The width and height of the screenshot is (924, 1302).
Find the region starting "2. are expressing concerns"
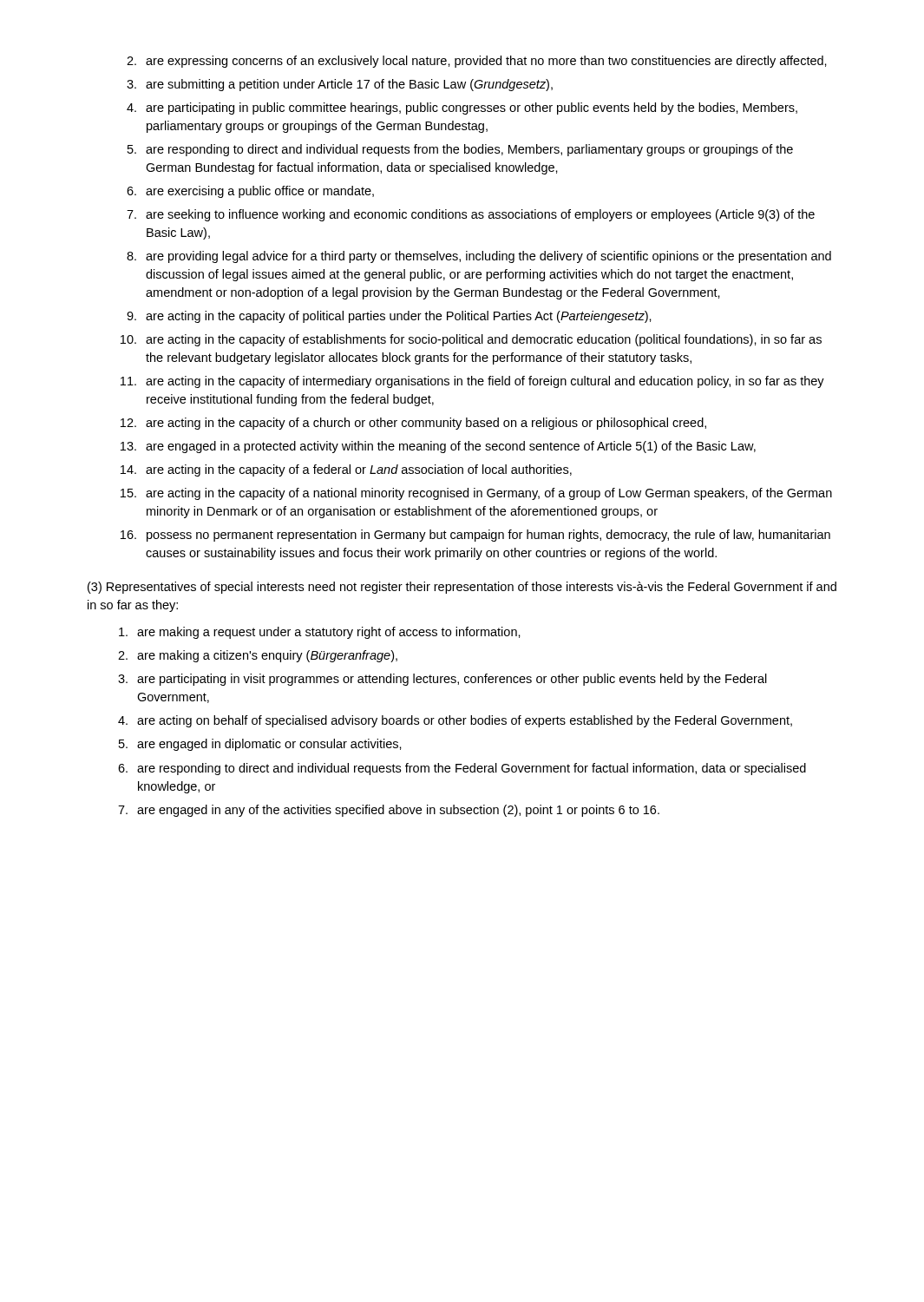click(x=471, y=61)
